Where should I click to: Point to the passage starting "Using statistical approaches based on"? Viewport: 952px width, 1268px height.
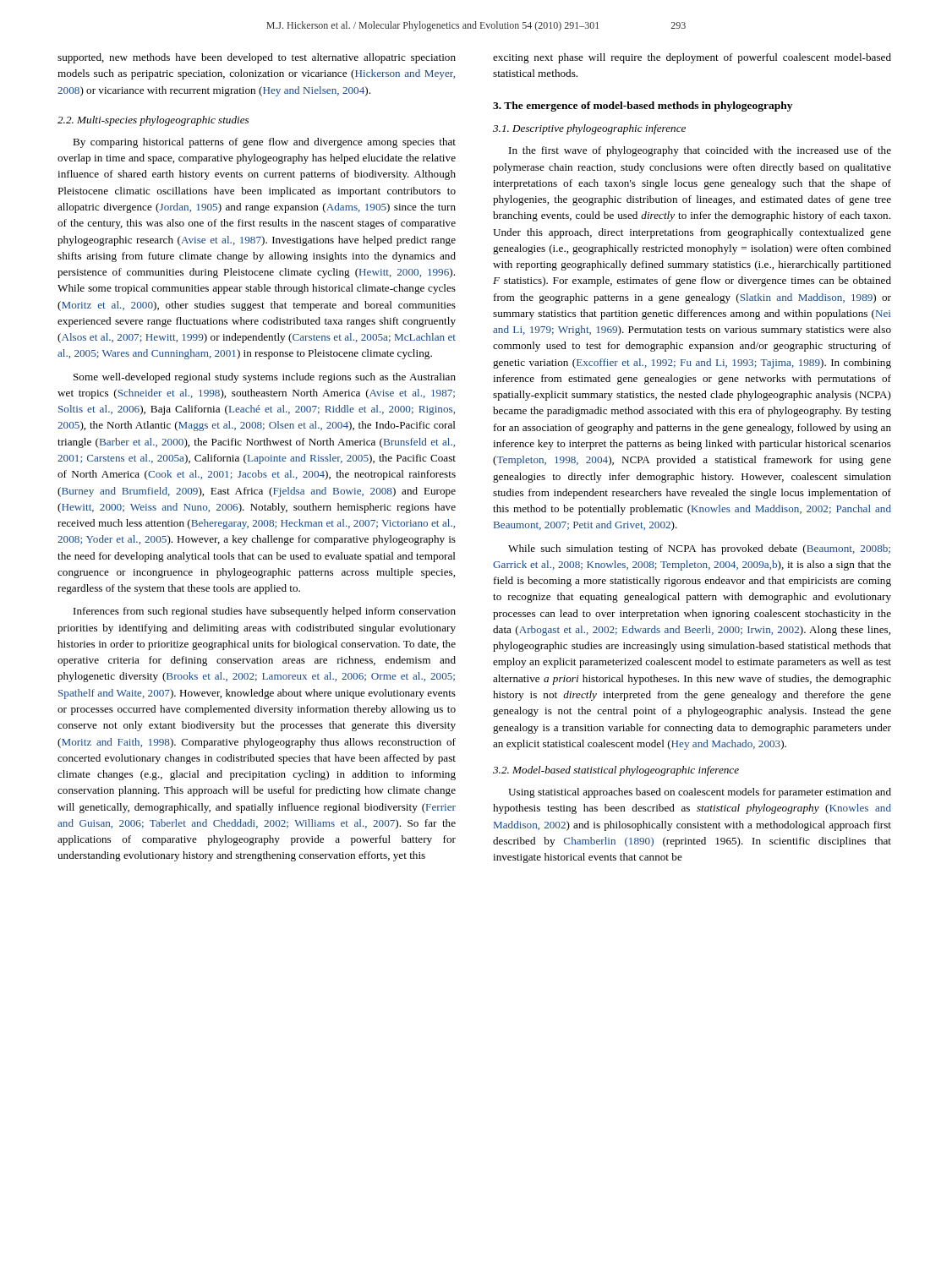[692, 825]
